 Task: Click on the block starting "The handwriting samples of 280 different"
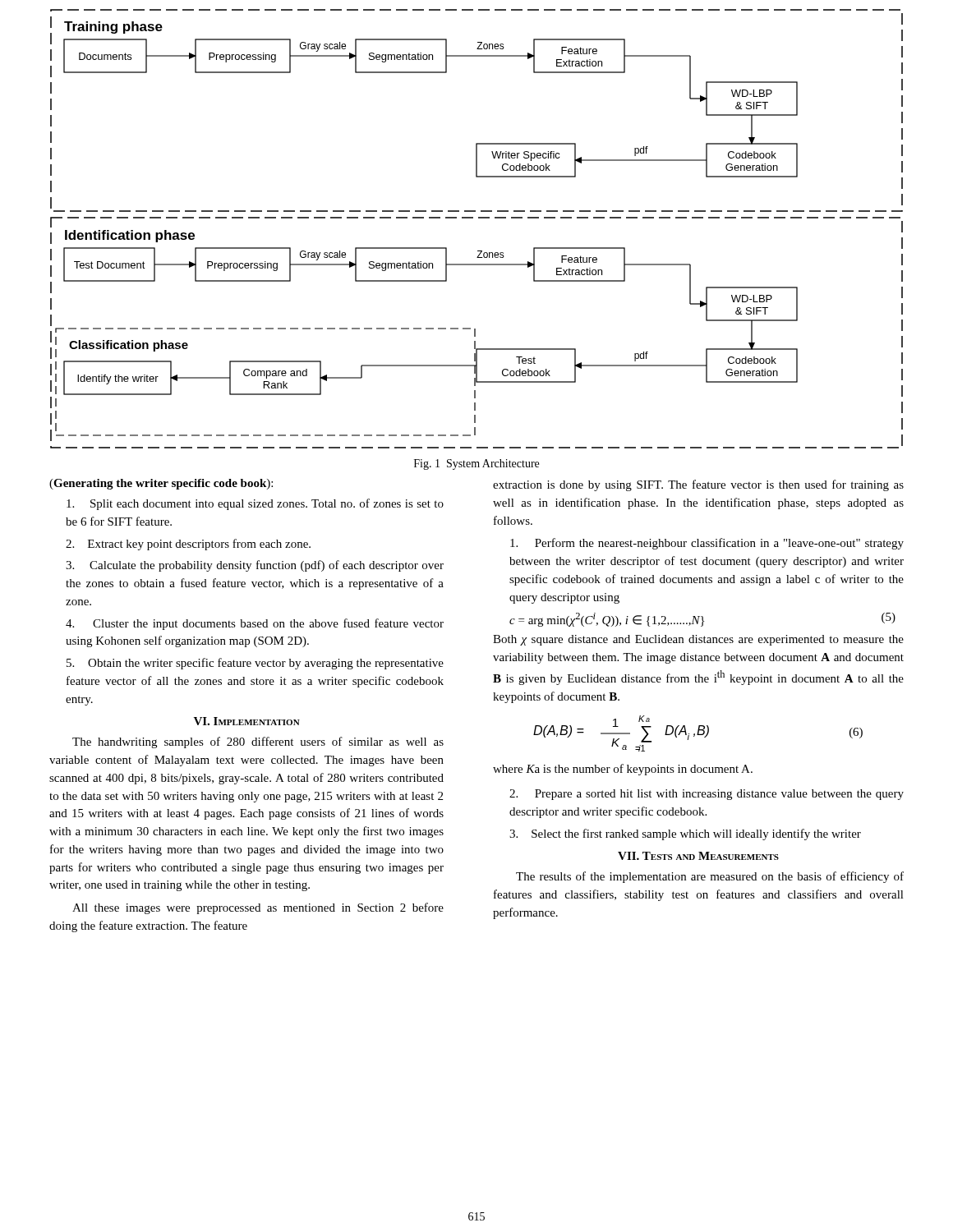[246, 813]
